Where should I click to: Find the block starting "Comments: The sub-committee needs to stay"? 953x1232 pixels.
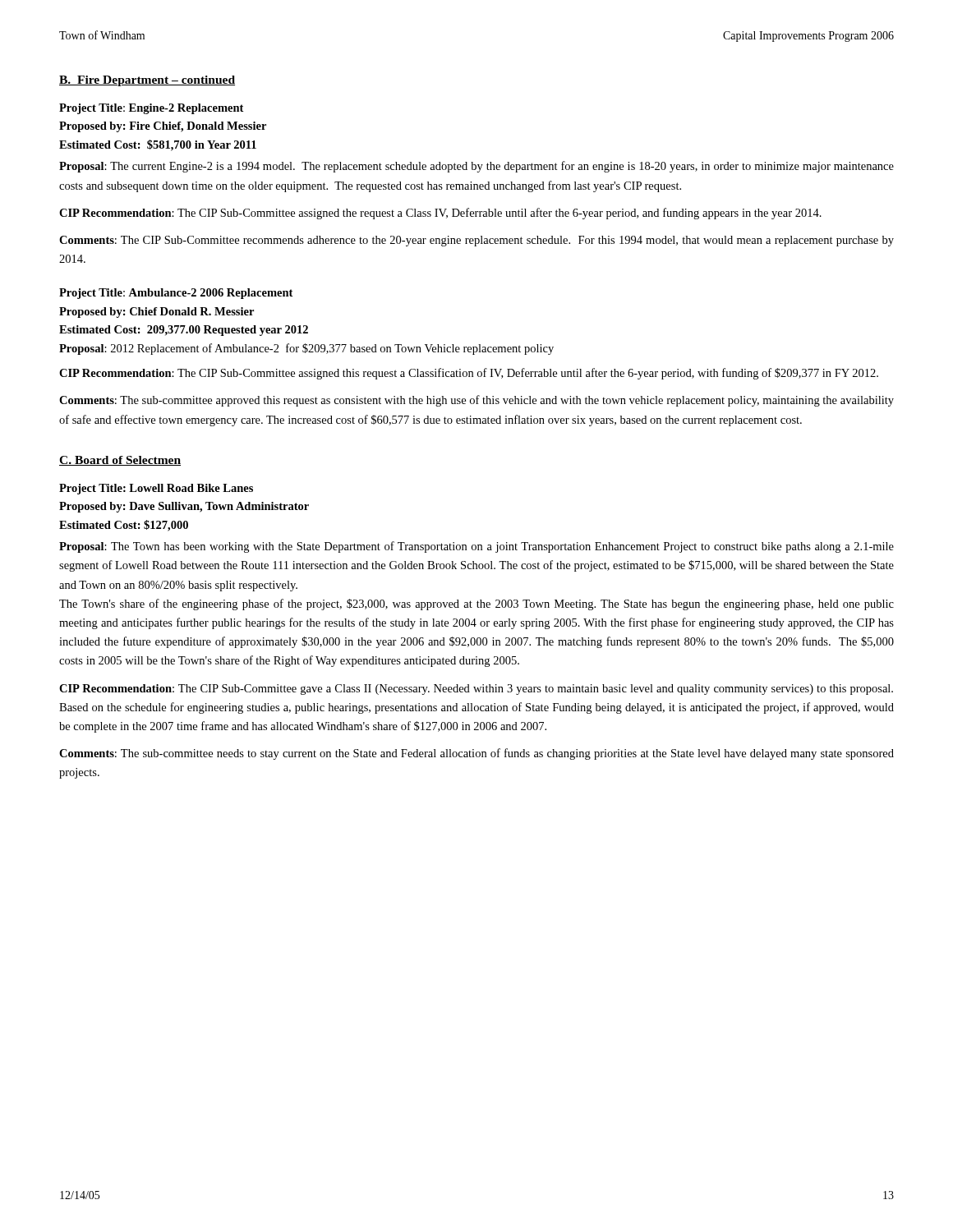click(476, 763)
